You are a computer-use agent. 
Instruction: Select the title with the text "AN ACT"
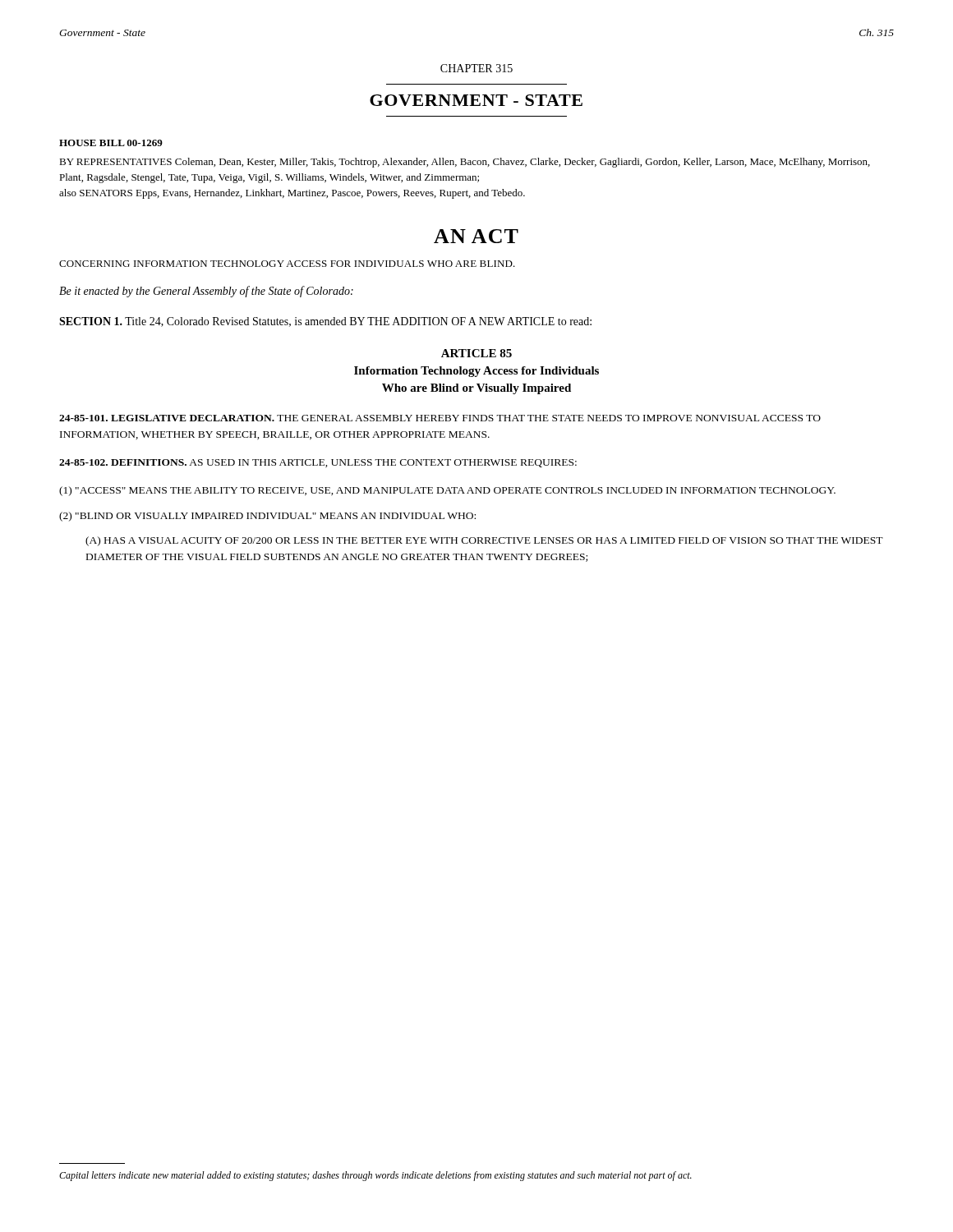476,236
